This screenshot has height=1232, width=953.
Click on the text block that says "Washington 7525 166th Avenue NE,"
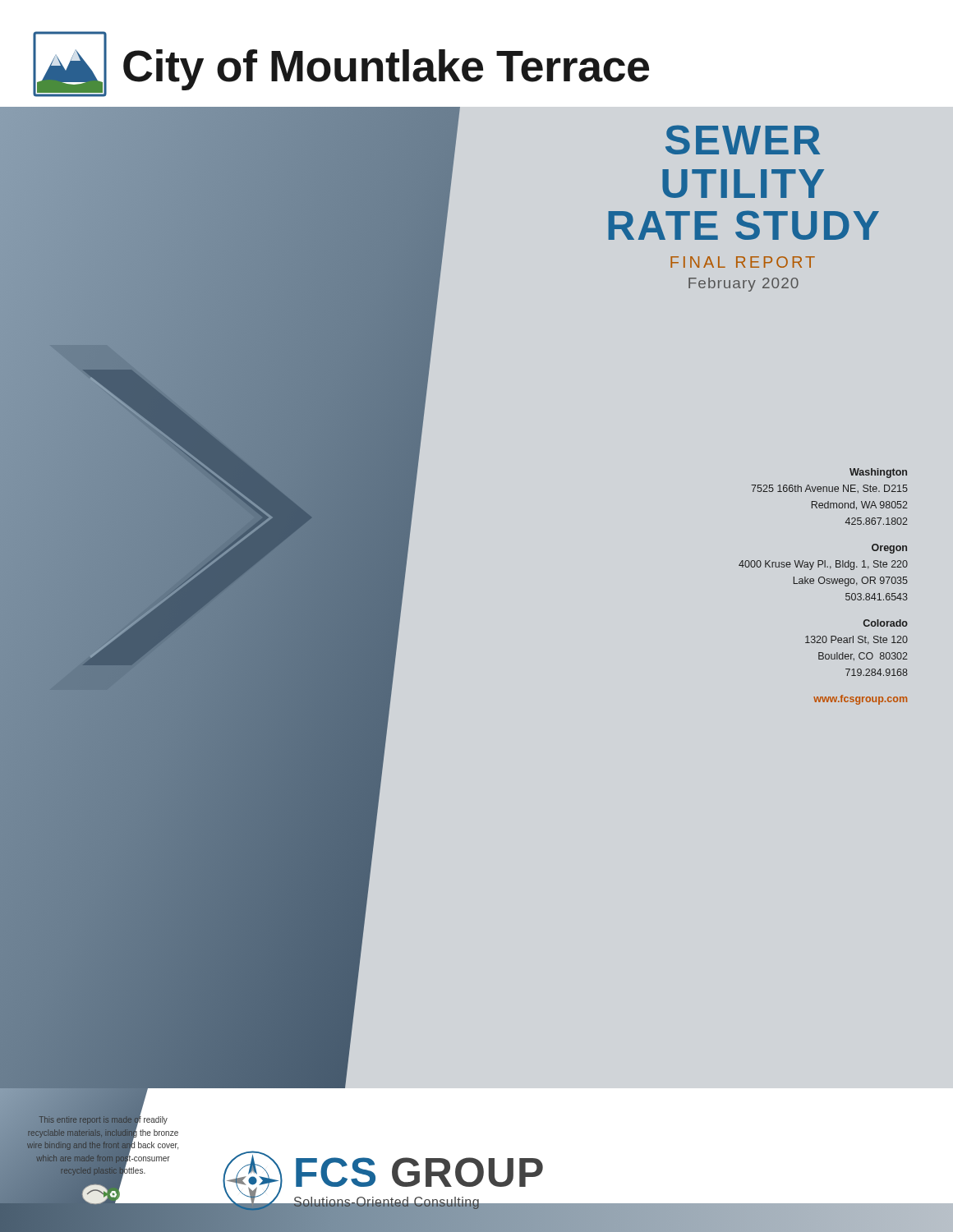click(789, 586)
